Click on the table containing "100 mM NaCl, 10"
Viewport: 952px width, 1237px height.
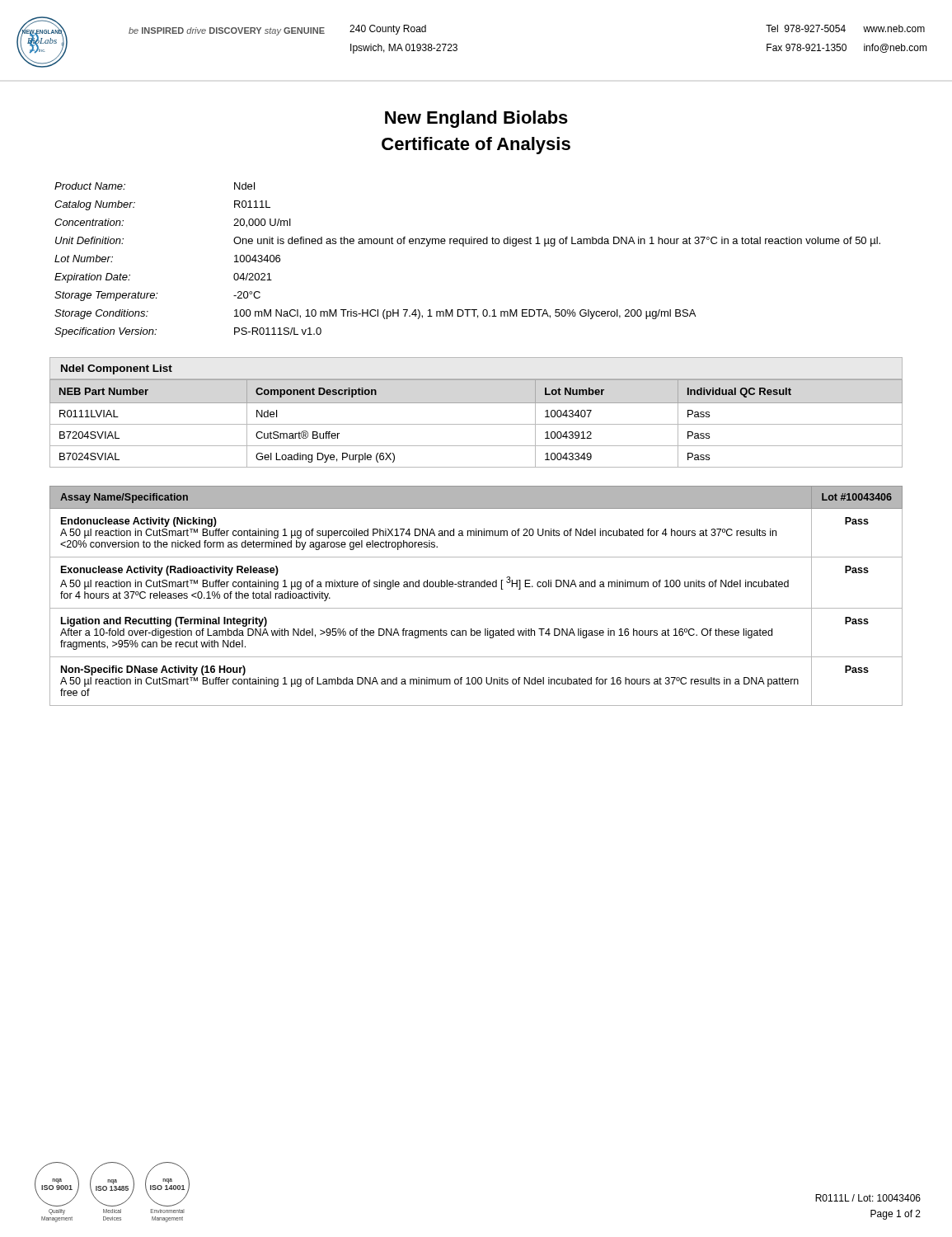point(476,259)
